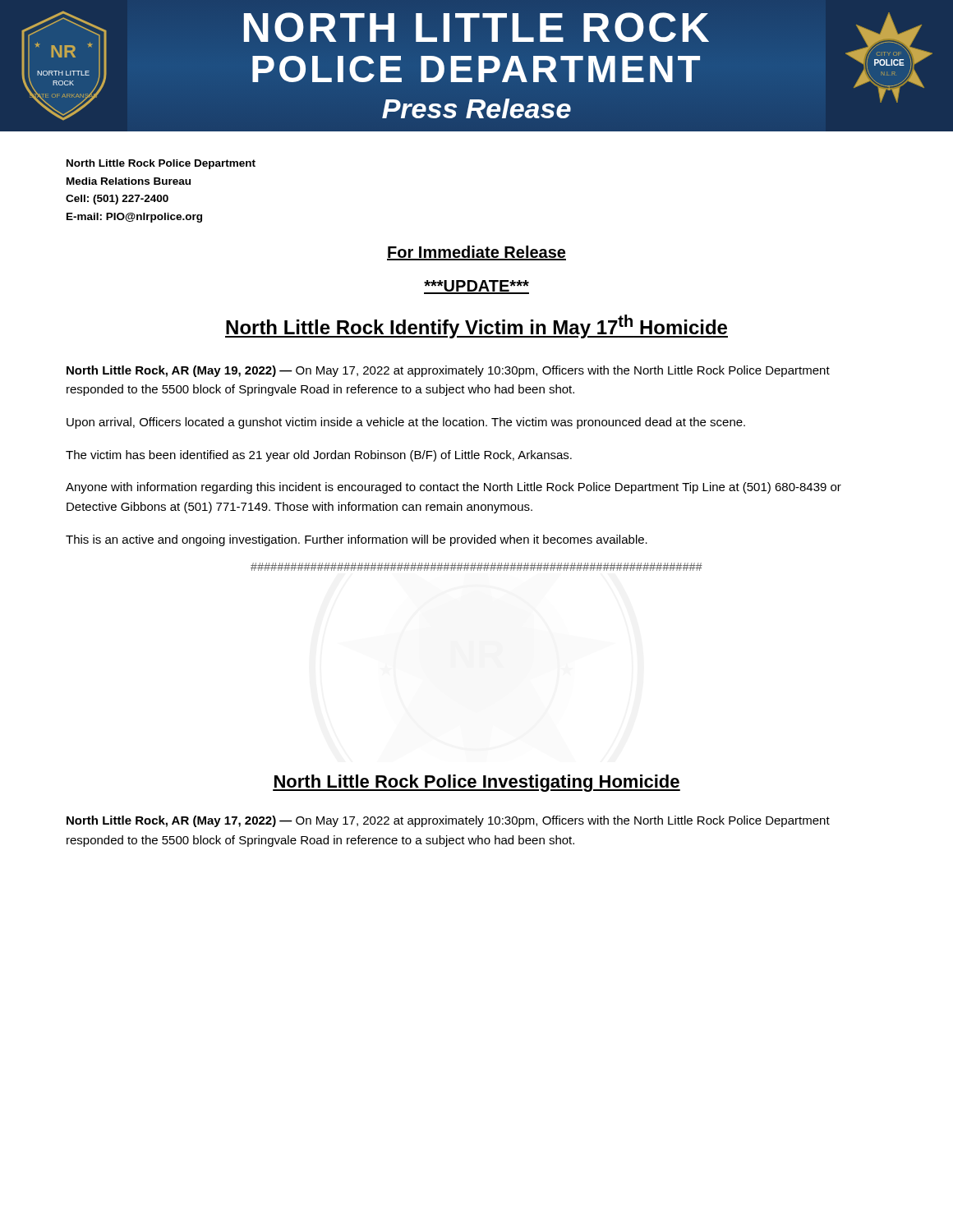
Task: Locate the passage starting "Upon arrival, Officers located a"
Action: (406, 422)
